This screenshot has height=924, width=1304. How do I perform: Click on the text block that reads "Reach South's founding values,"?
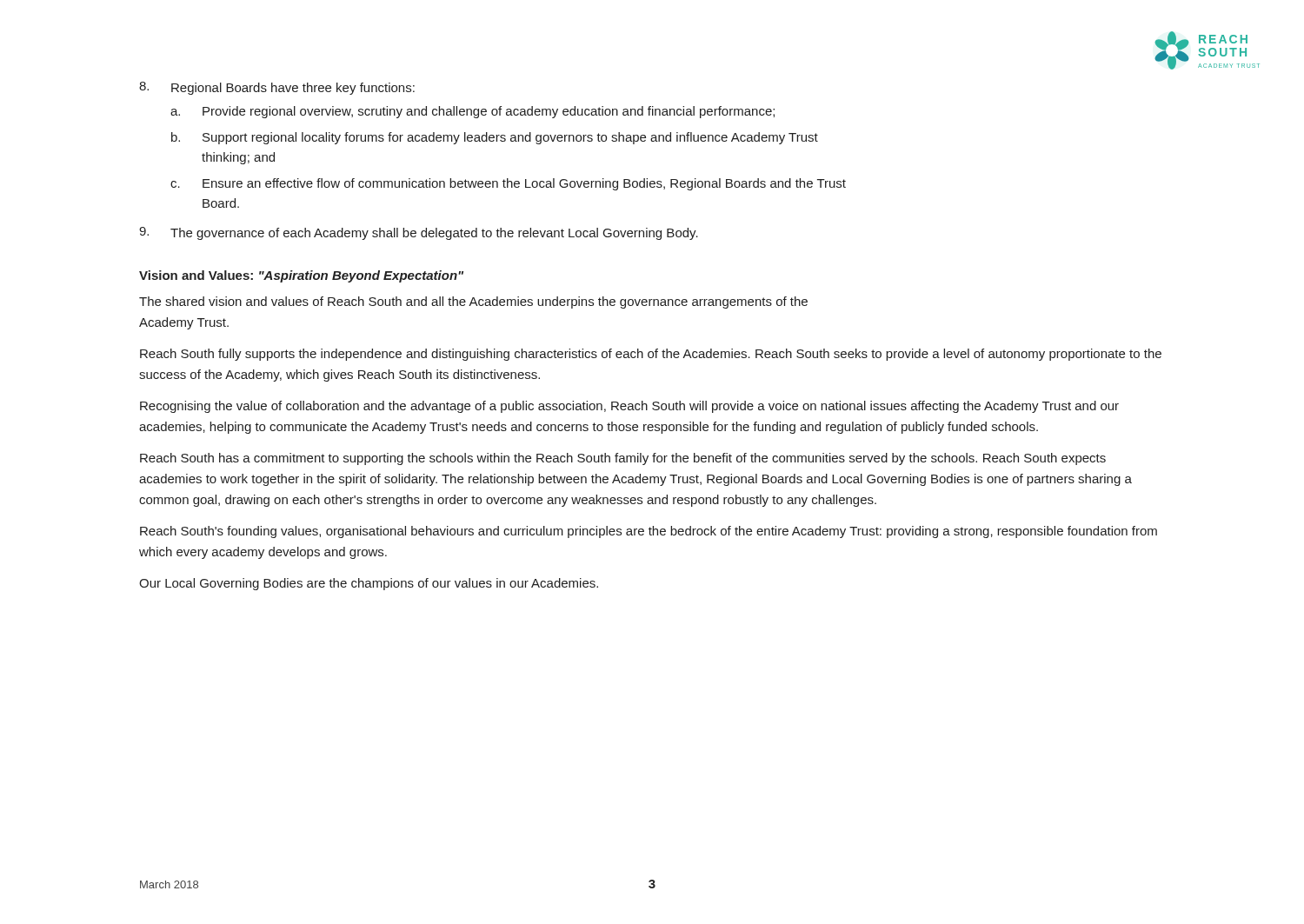(648, 541)
